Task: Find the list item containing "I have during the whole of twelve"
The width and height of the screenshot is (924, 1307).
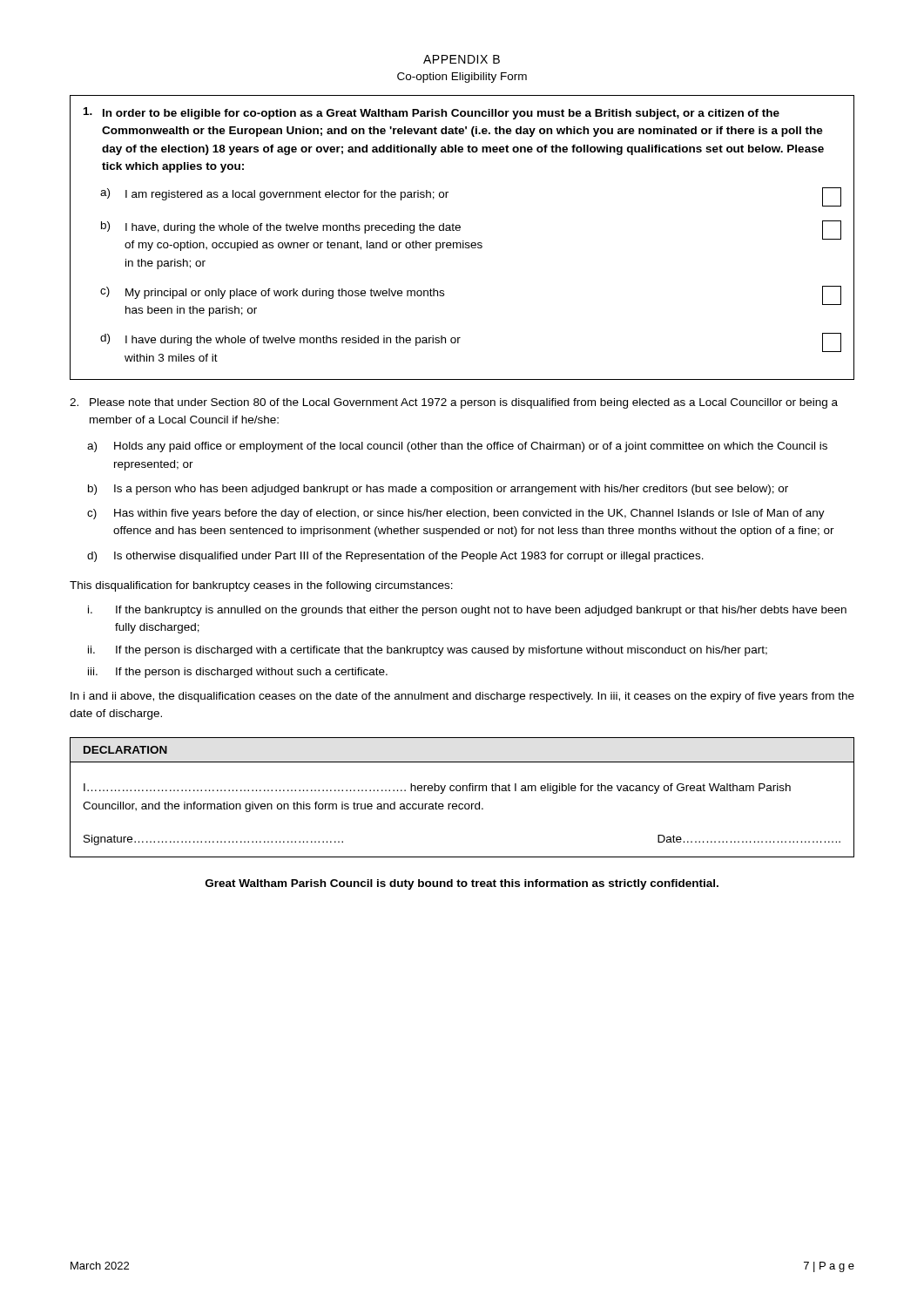Action: coord(292,348)
